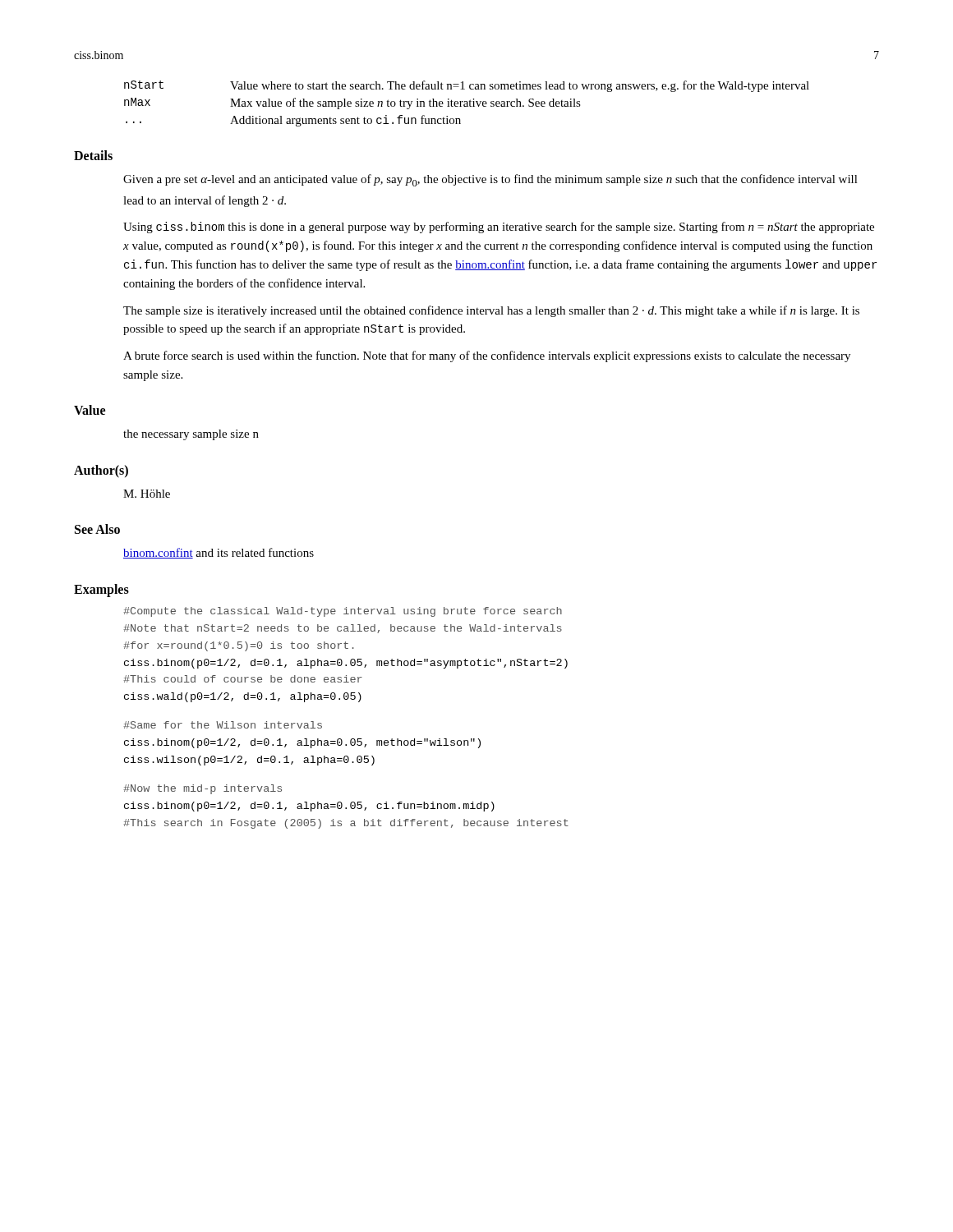Click on the text starting "Now the mid-p intervals ciss.binom(p0=1/2, d=0.1,"

346,806
